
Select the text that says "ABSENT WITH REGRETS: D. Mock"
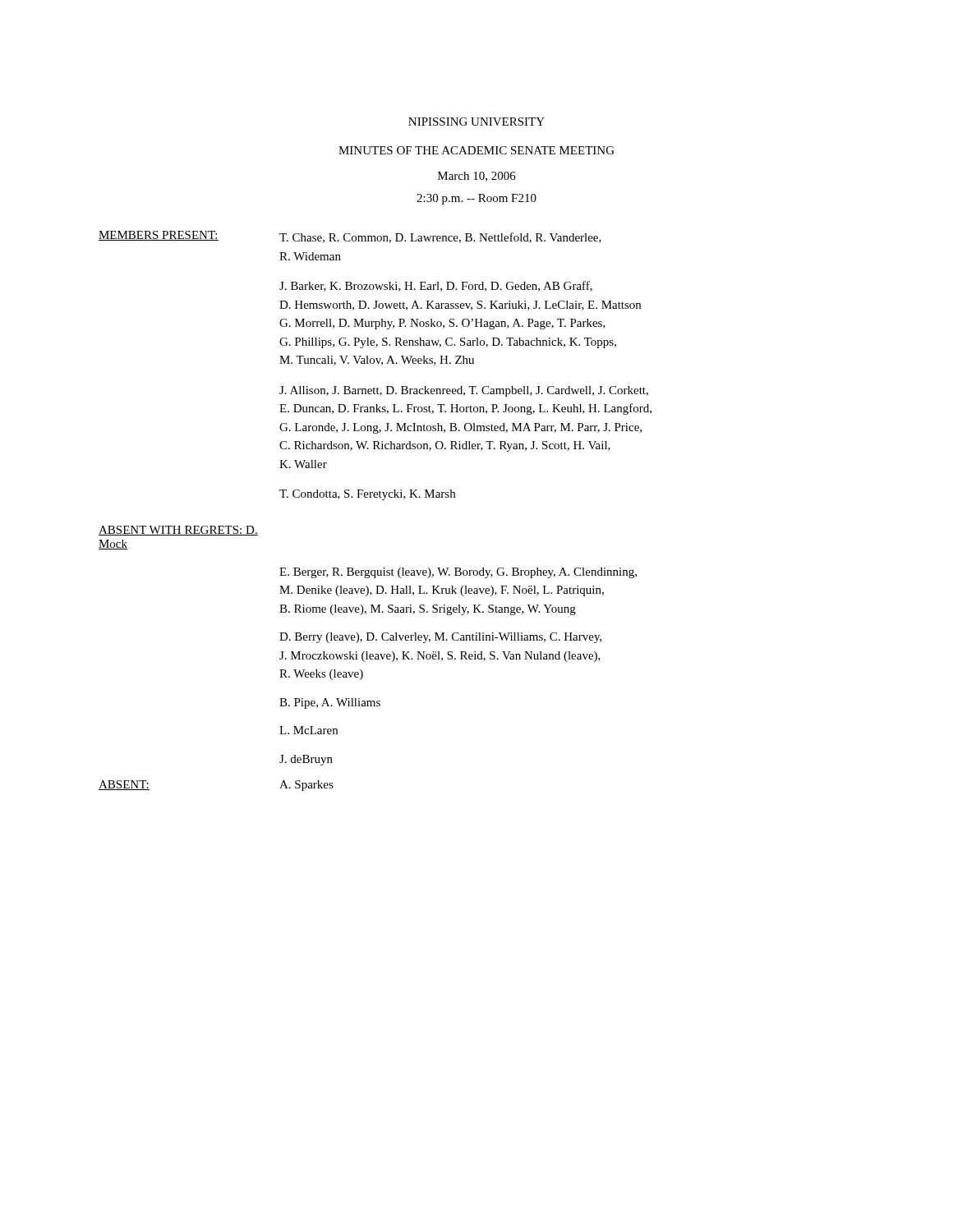click(x=178, y=536)
